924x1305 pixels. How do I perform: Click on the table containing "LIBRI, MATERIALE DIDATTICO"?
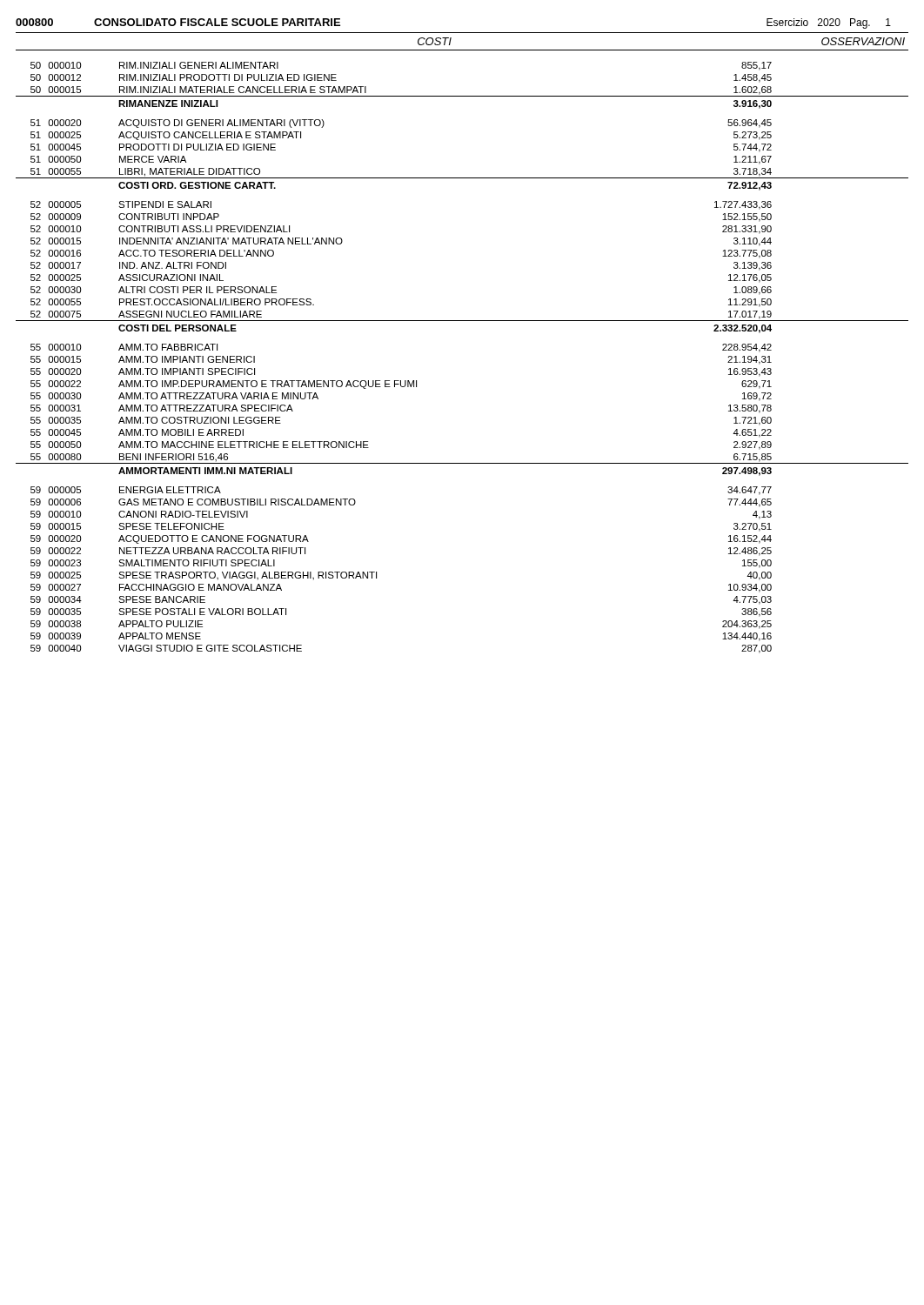(462, 353)
